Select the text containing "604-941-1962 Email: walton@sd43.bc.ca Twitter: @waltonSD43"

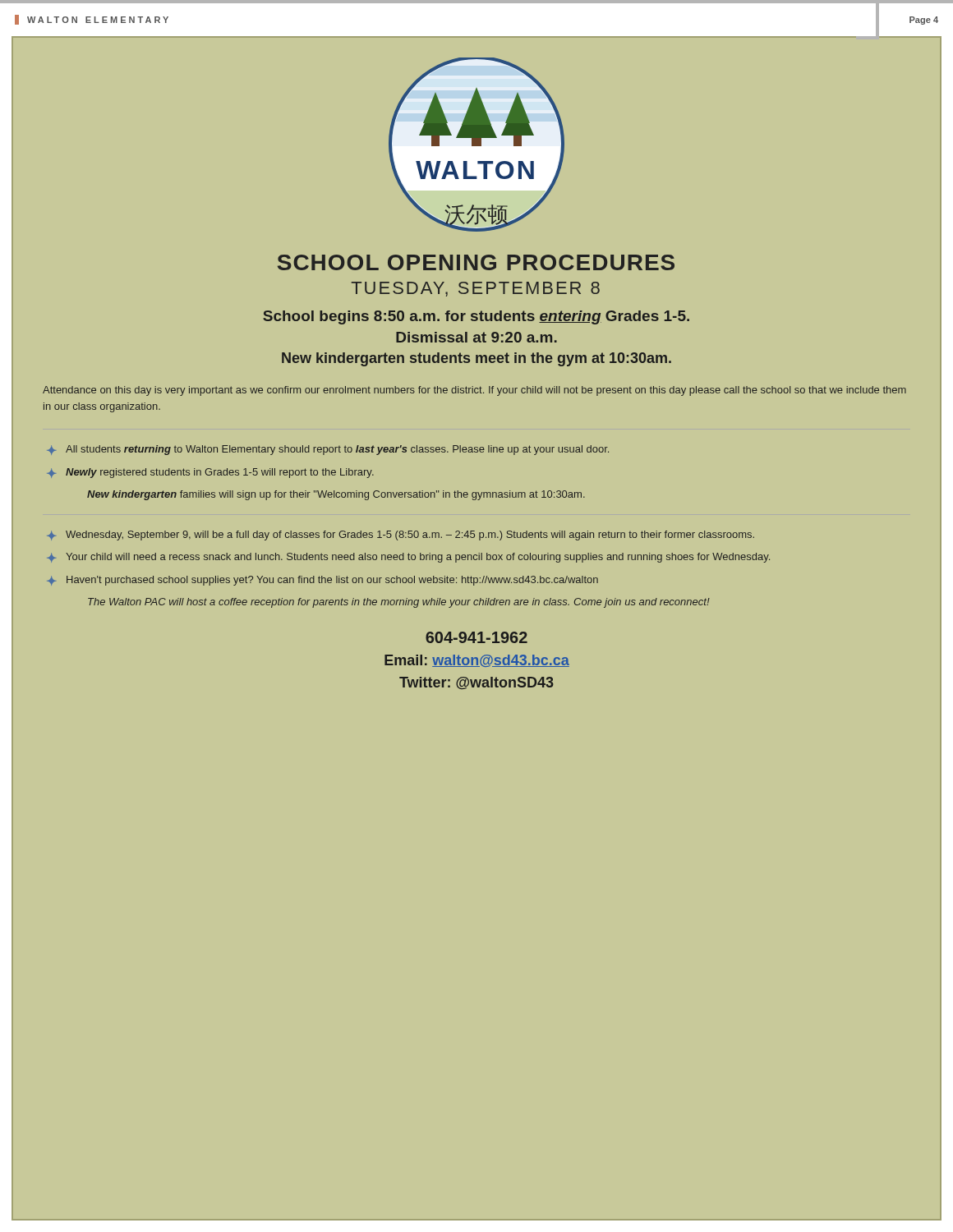[476, 660]
